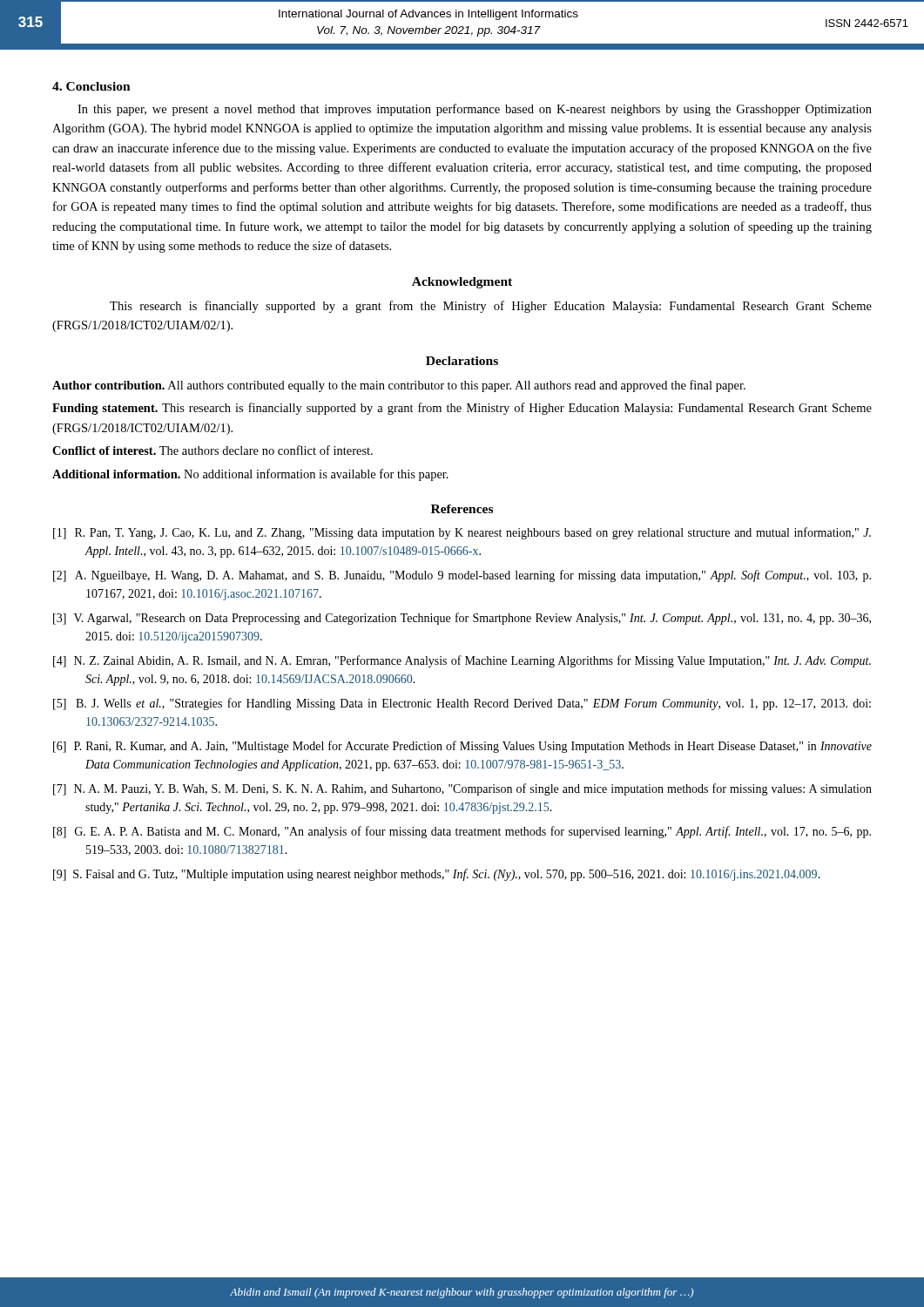Screen dimensions: 1307x924
Task: Point to the block beginning "[8] G. E. A. P. A. Batista and"
Action: point(462,841)
